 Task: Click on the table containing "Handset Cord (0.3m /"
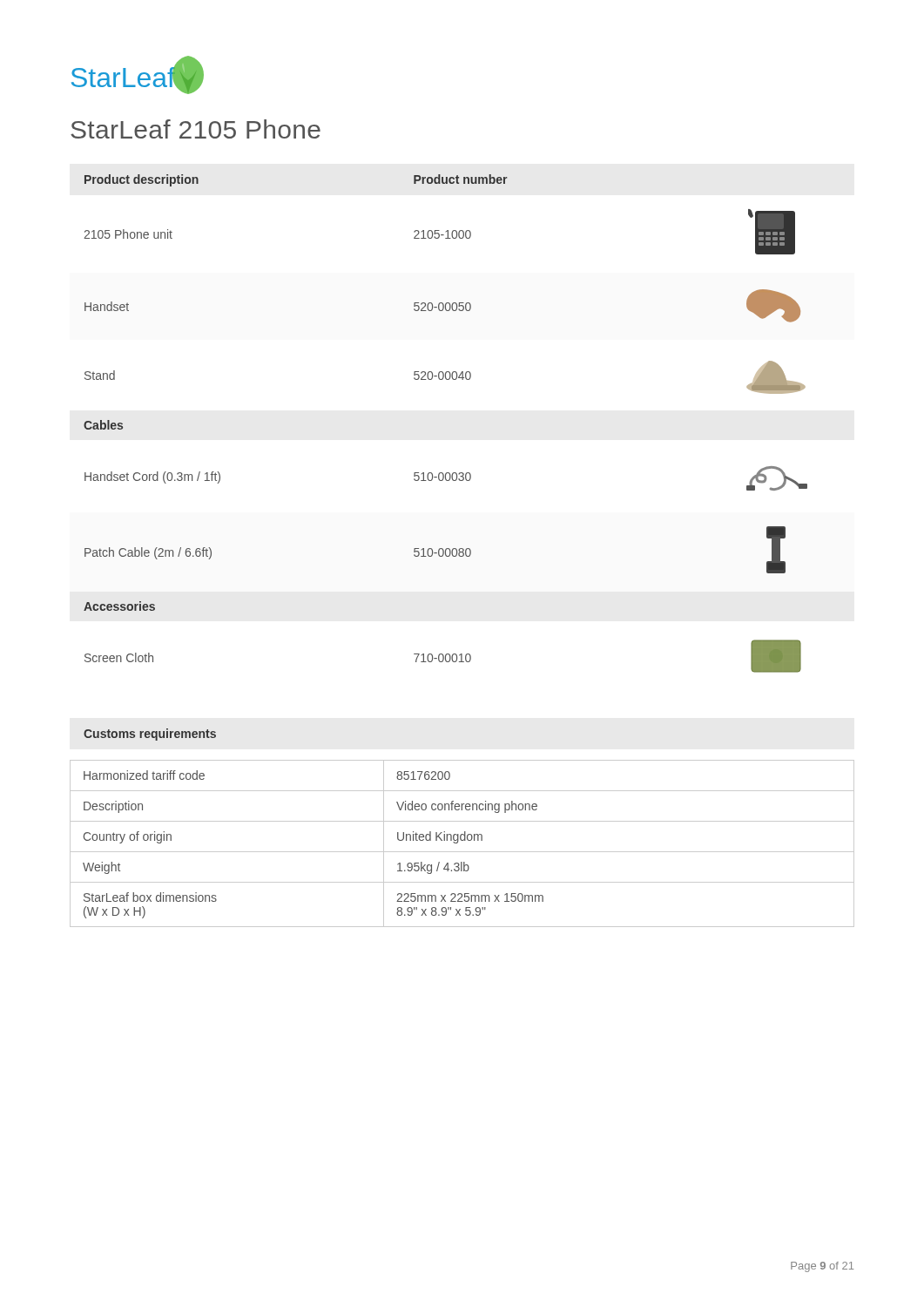click(462, 429)
